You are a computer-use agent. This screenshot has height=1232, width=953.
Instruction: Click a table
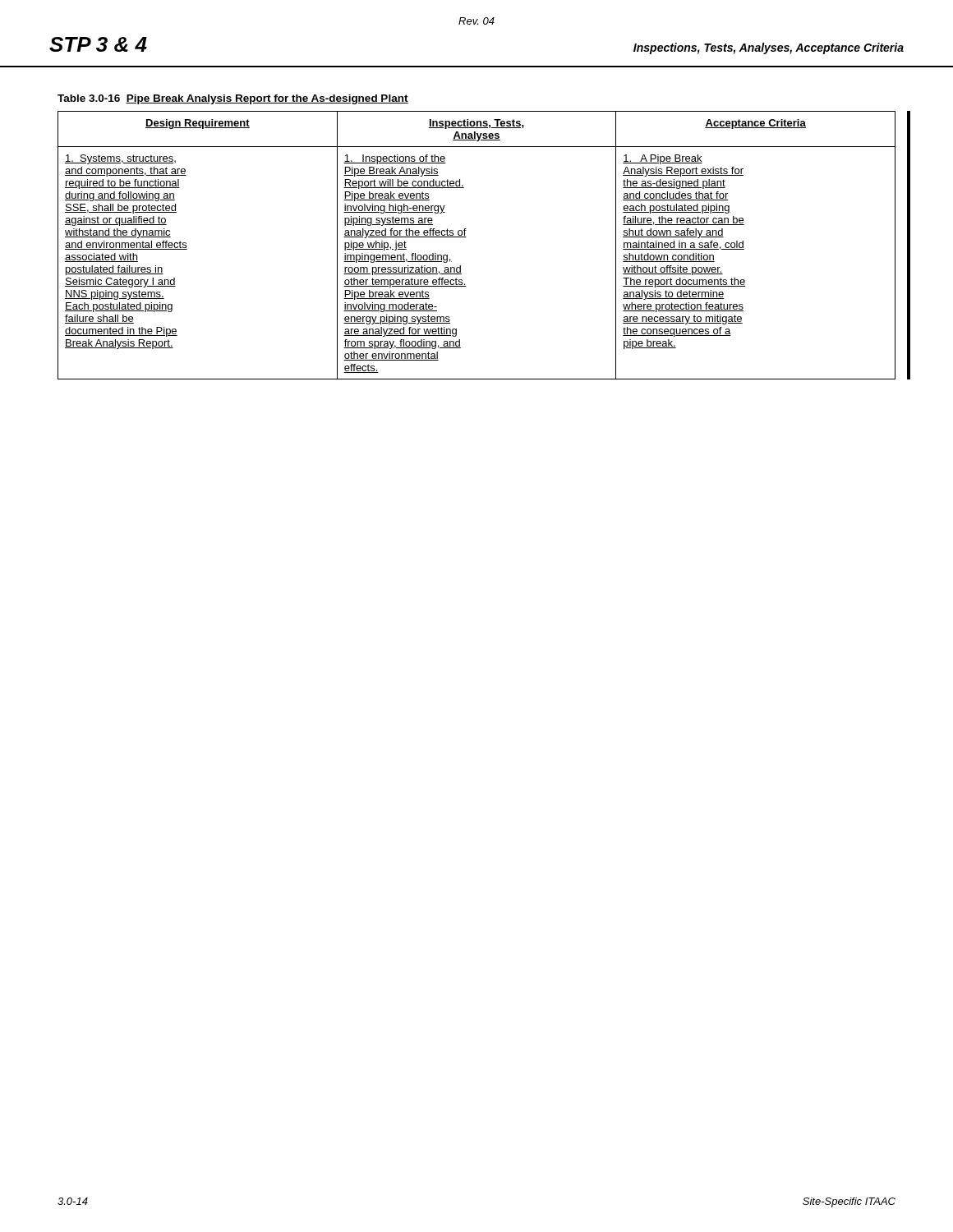click(x=476, y=245)
